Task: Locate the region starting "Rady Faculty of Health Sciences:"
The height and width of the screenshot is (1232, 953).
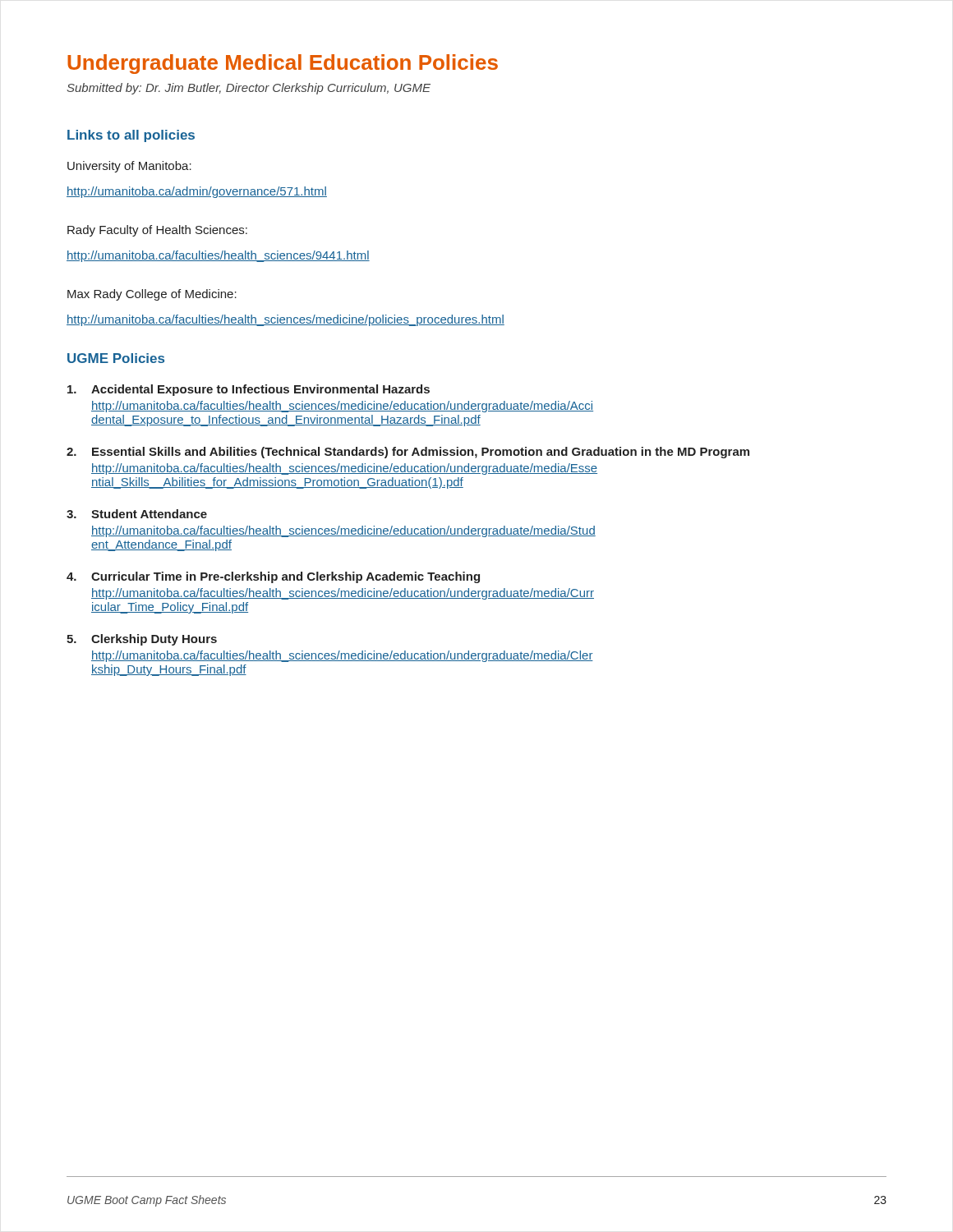Action: [157, 231]
